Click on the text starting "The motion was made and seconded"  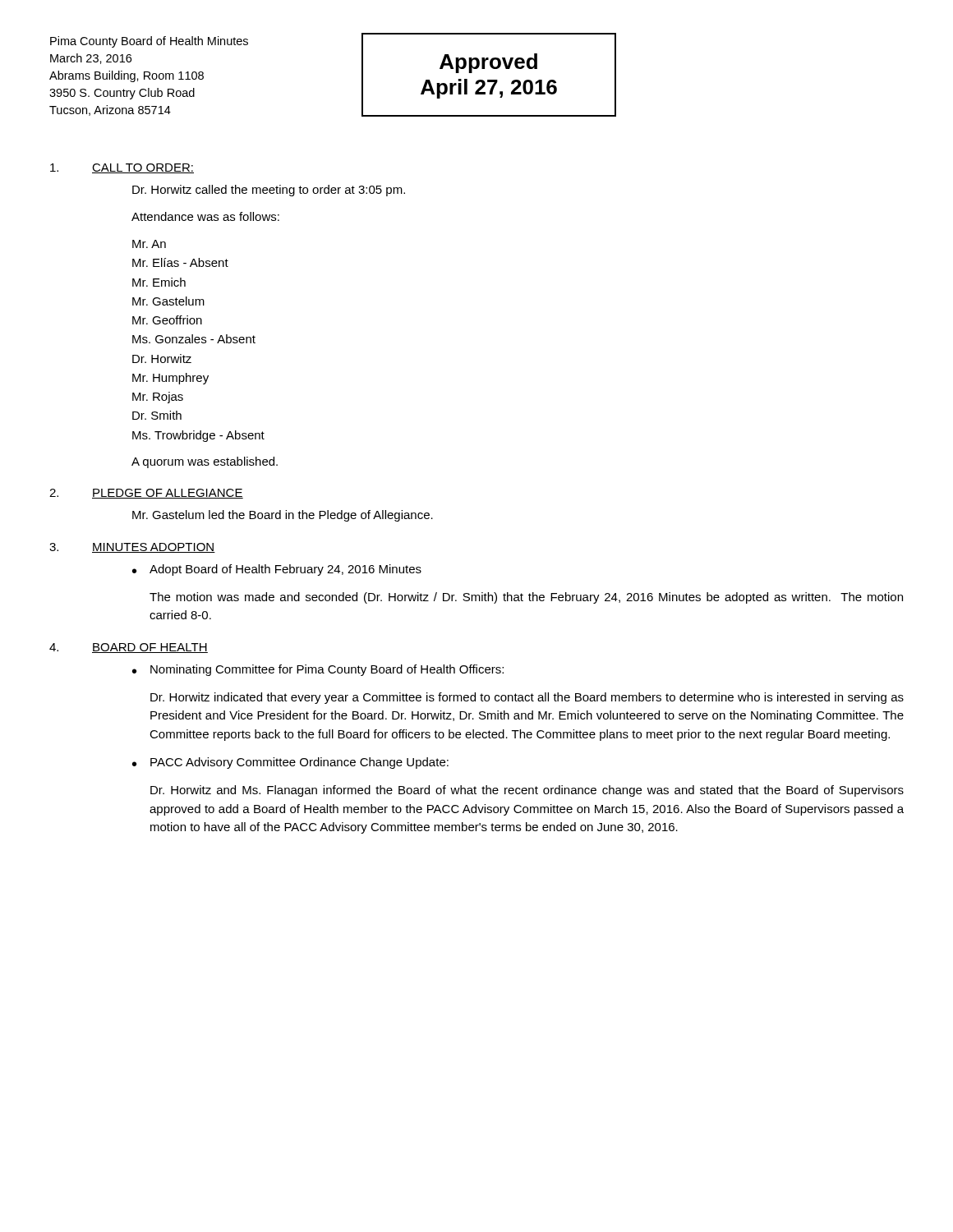(527, 606)
